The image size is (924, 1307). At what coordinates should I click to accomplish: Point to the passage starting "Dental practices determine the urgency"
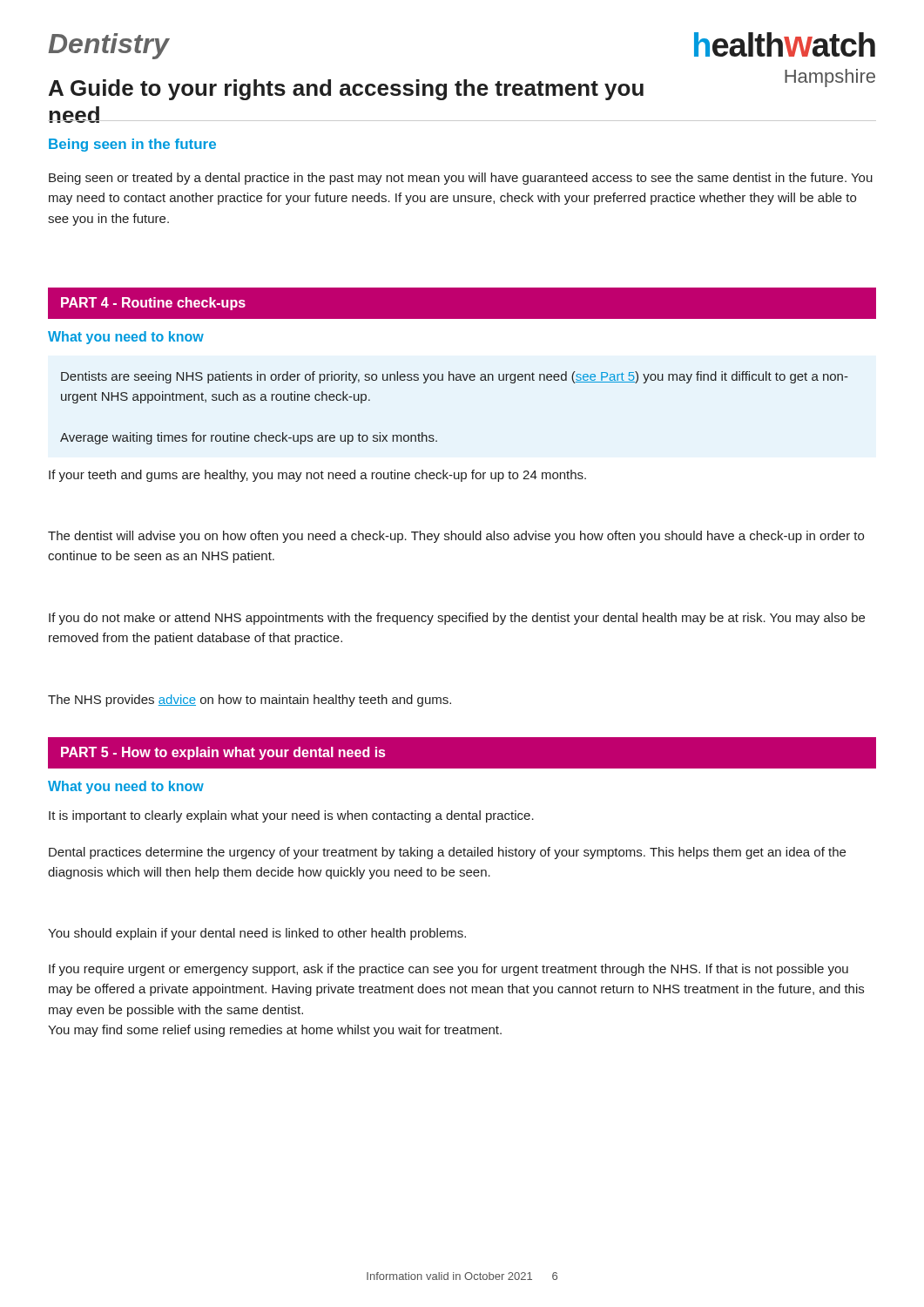pyautogui.click(x=447, y=862)
